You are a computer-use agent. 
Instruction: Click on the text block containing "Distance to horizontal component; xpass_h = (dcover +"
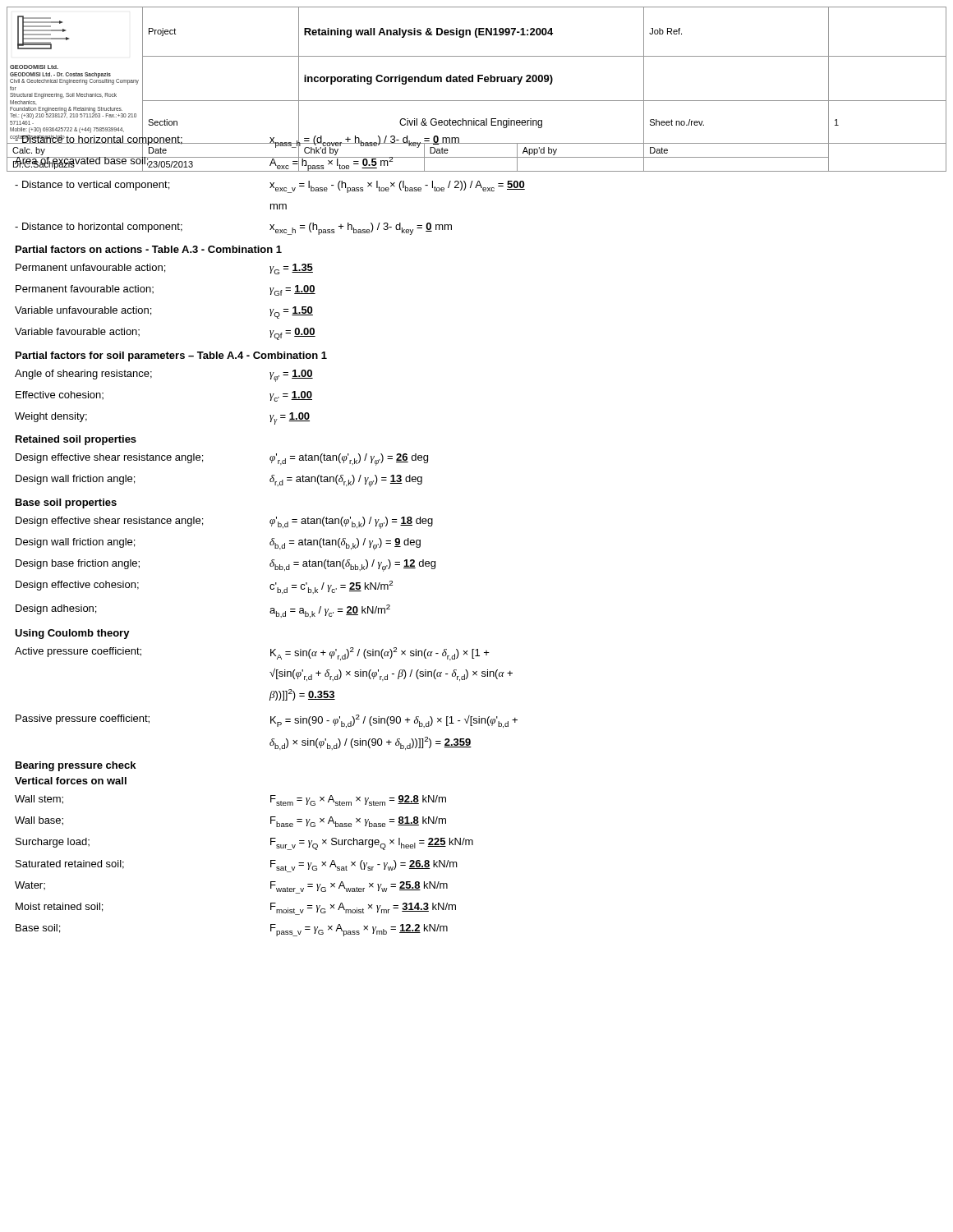(237, 141)
